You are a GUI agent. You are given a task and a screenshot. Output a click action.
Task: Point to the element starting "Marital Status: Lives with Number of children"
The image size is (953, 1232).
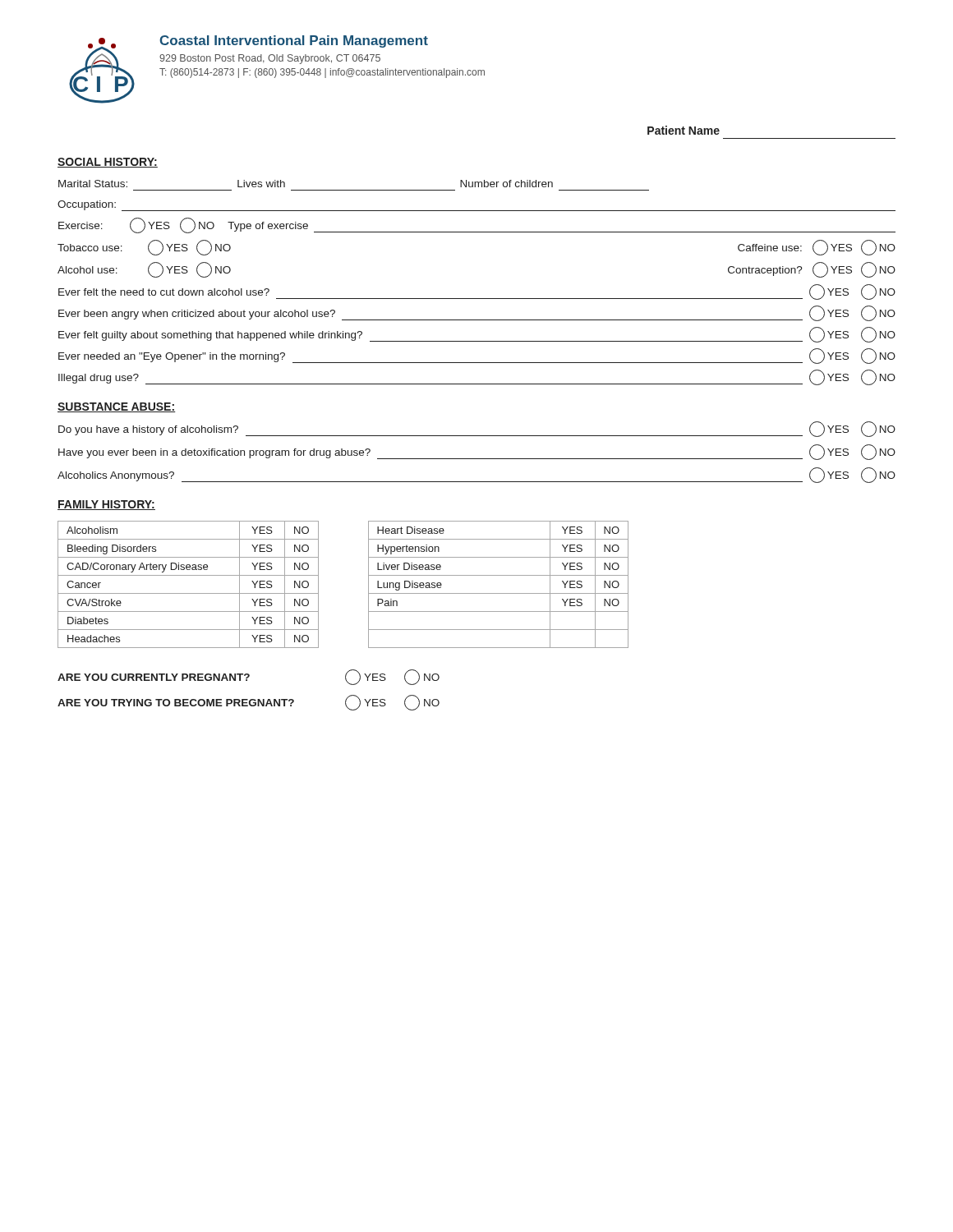coord(353,184)
